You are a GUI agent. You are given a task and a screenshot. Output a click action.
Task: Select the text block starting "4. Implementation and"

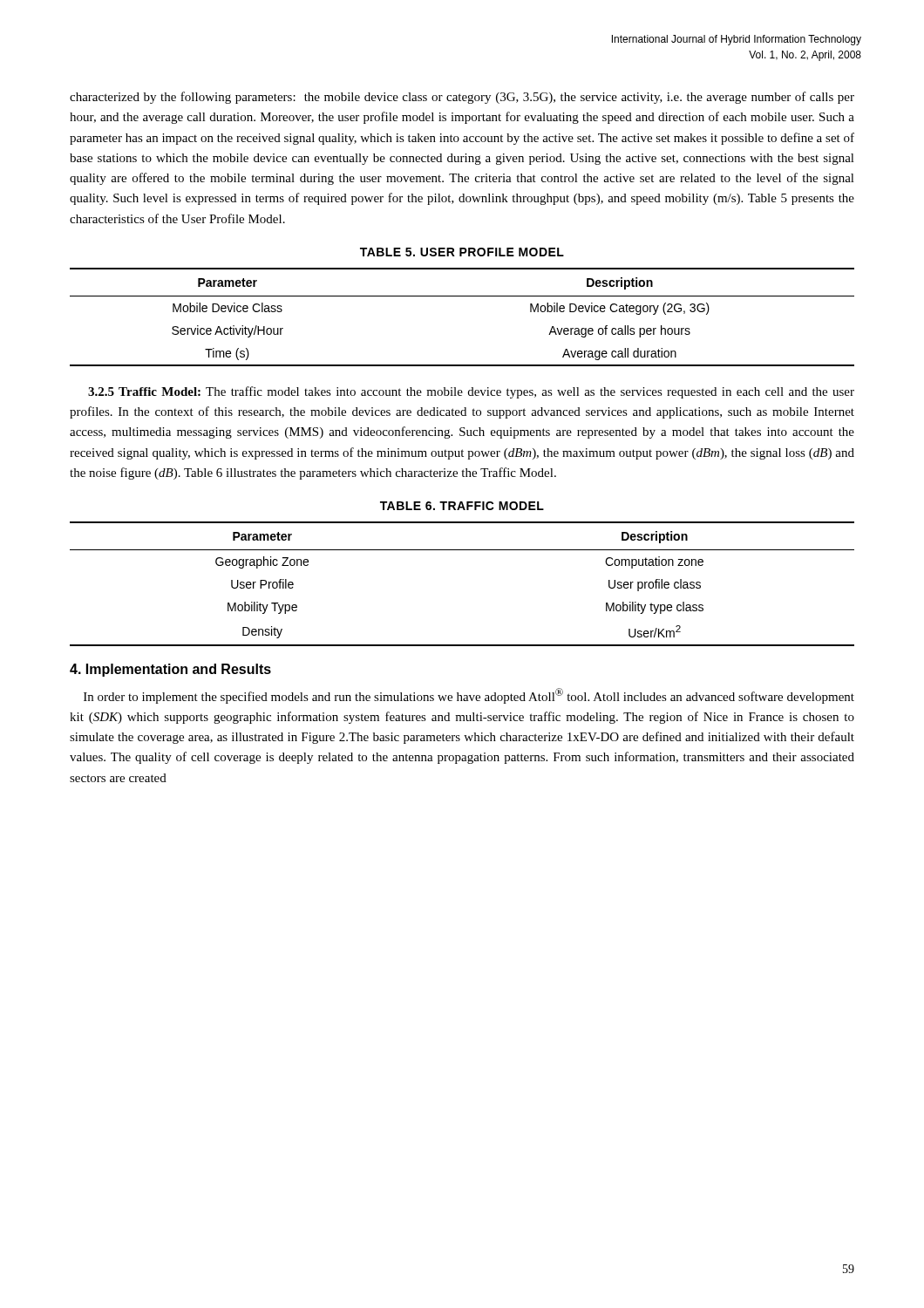[170, 669]
